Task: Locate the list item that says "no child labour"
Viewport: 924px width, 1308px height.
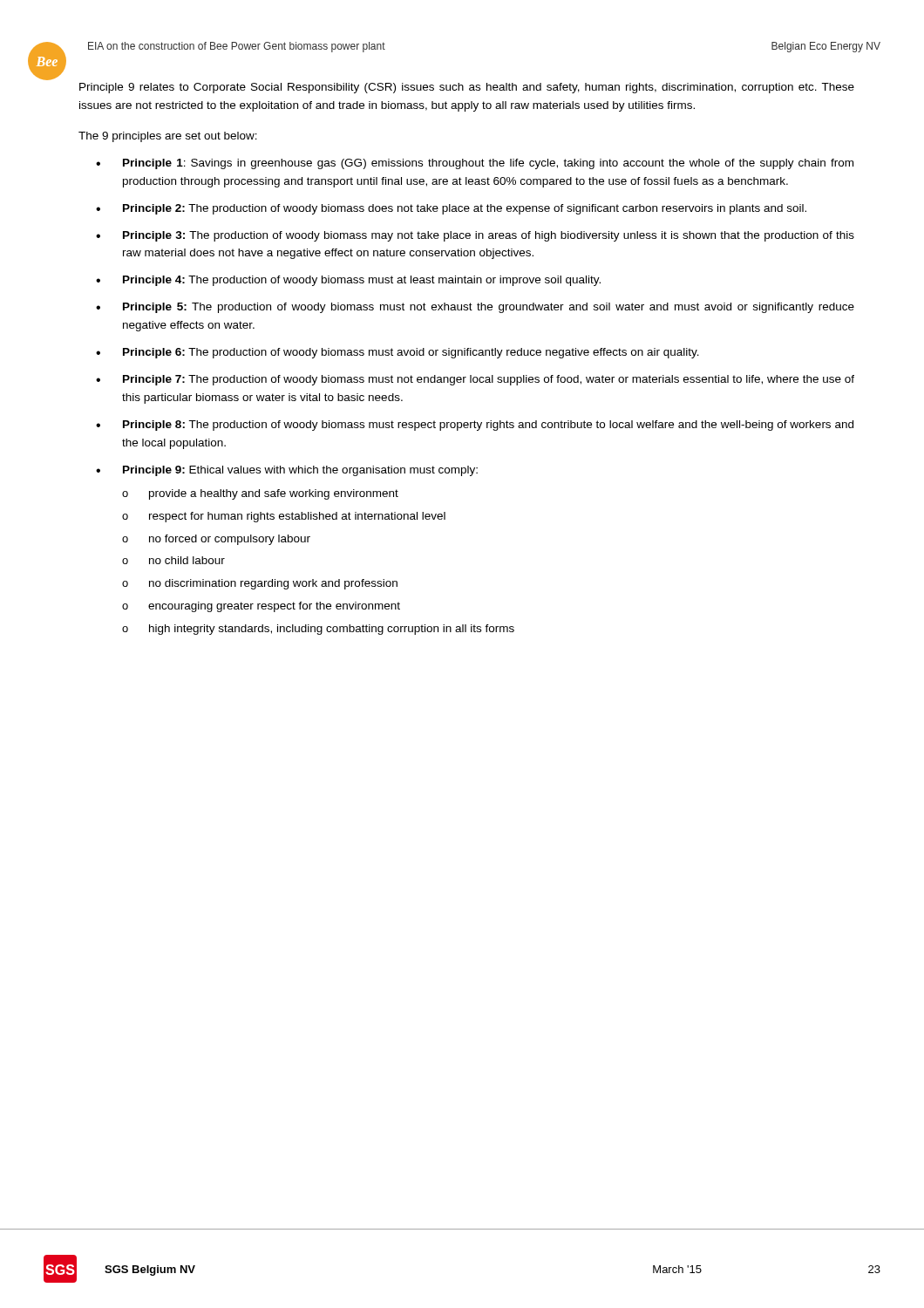Action: tap(186, 561)
